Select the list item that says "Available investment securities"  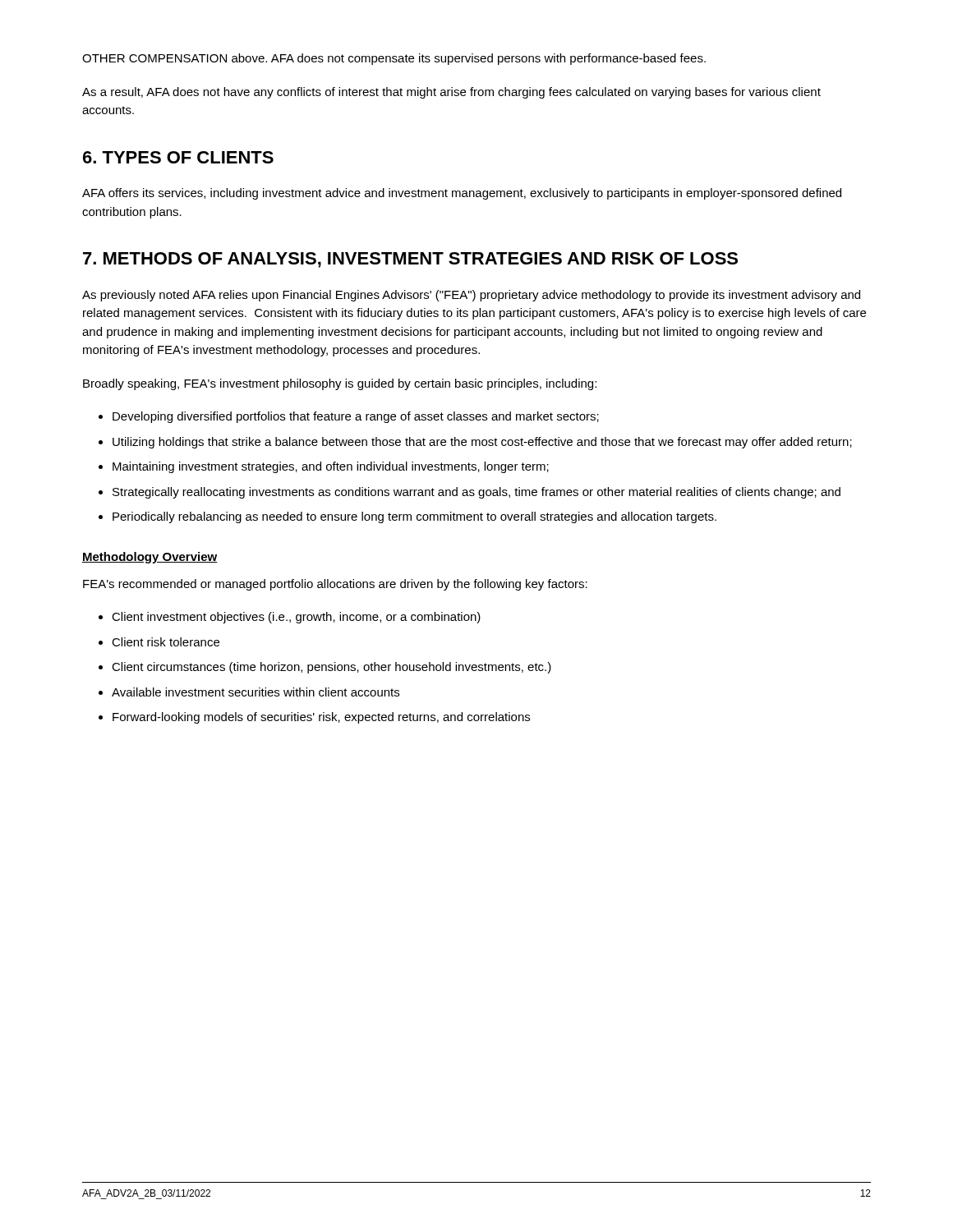(256, 692)
